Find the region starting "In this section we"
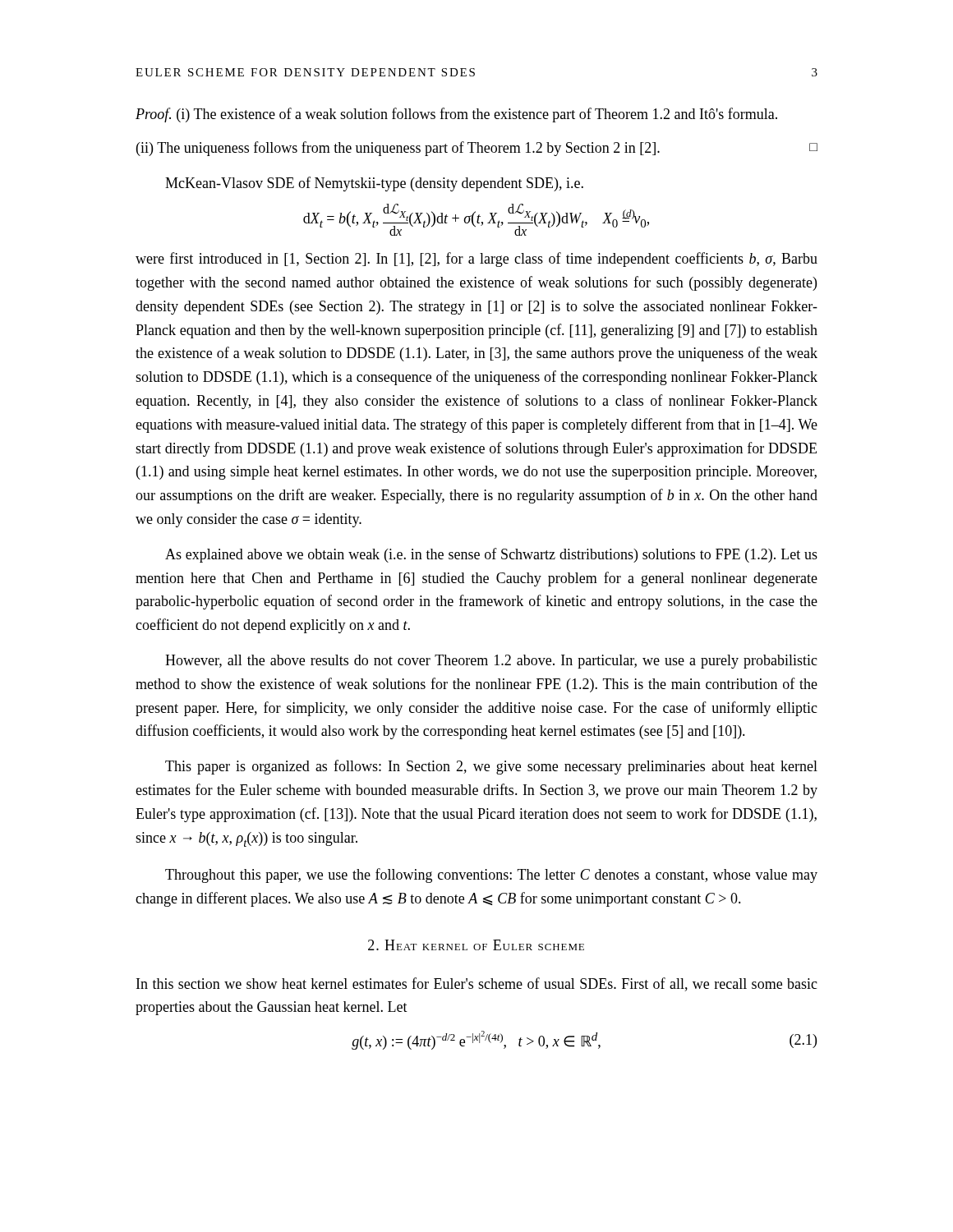953x1232 pixels. point(476,996)
